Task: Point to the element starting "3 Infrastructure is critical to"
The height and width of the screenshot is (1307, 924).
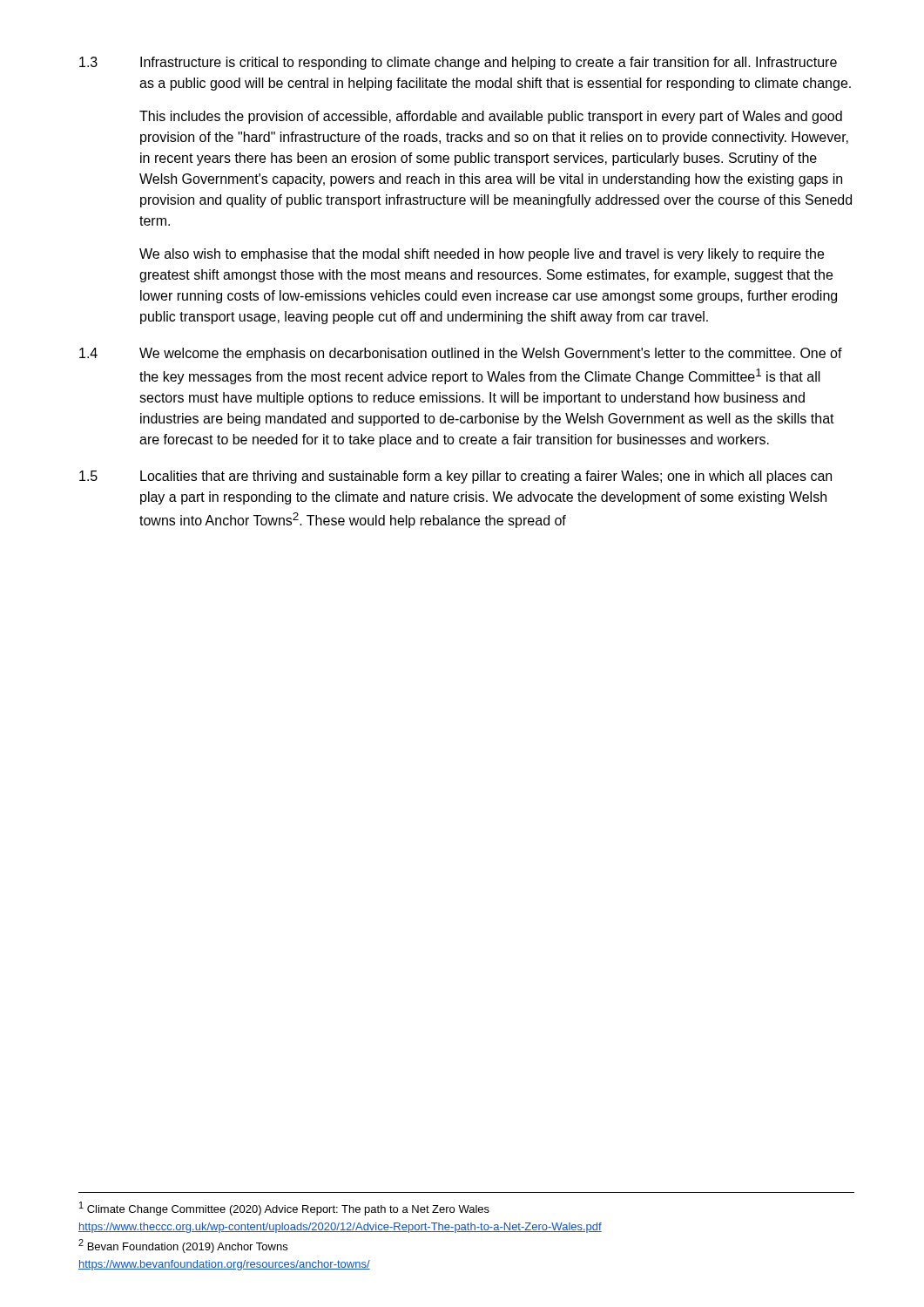Action: coord(466,190)
